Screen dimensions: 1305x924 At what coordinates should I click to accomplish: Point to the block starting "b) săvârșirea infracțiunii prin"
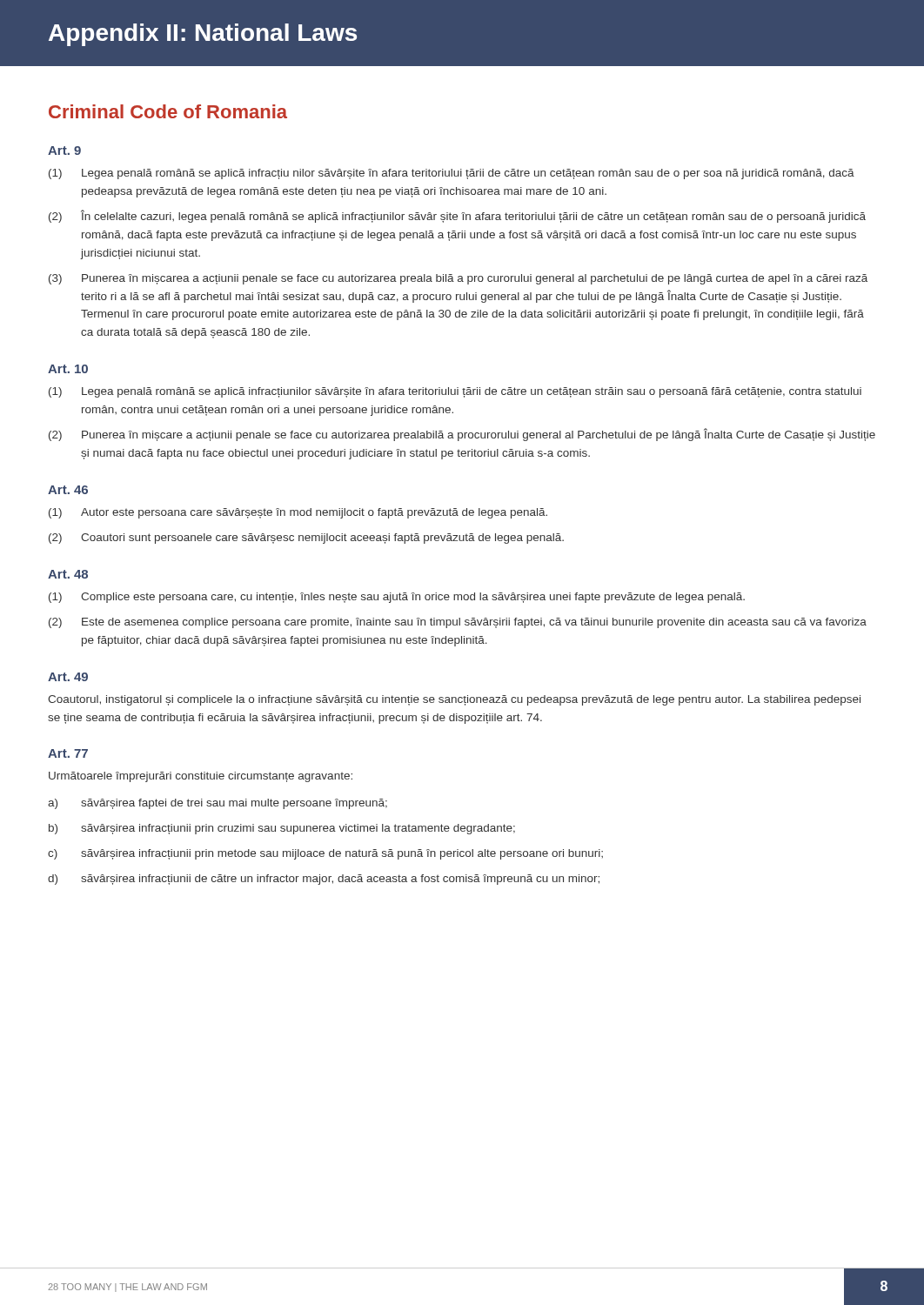[462, 829]
